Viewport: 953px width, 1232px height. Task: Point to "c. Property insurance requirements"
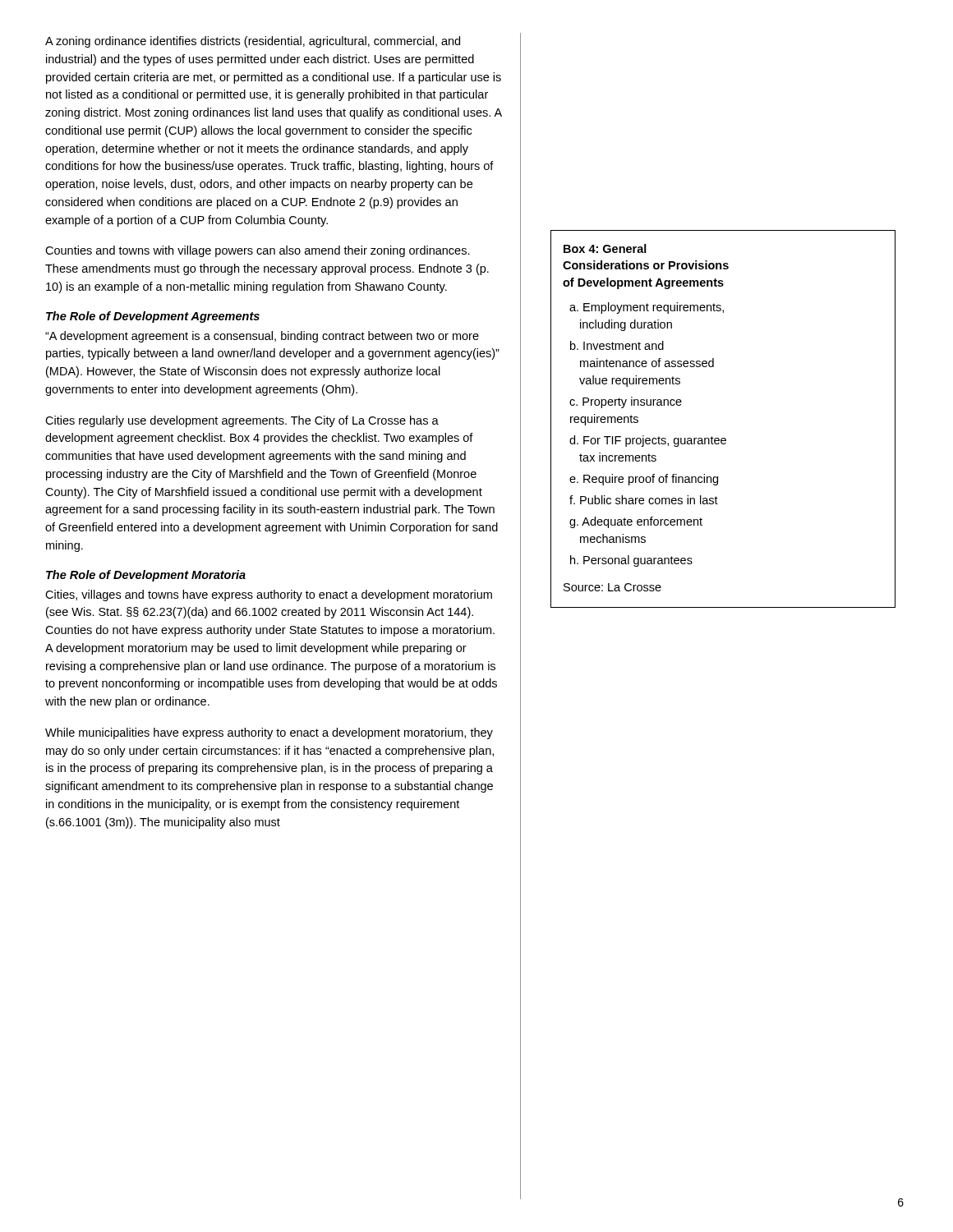coord(626,410)
